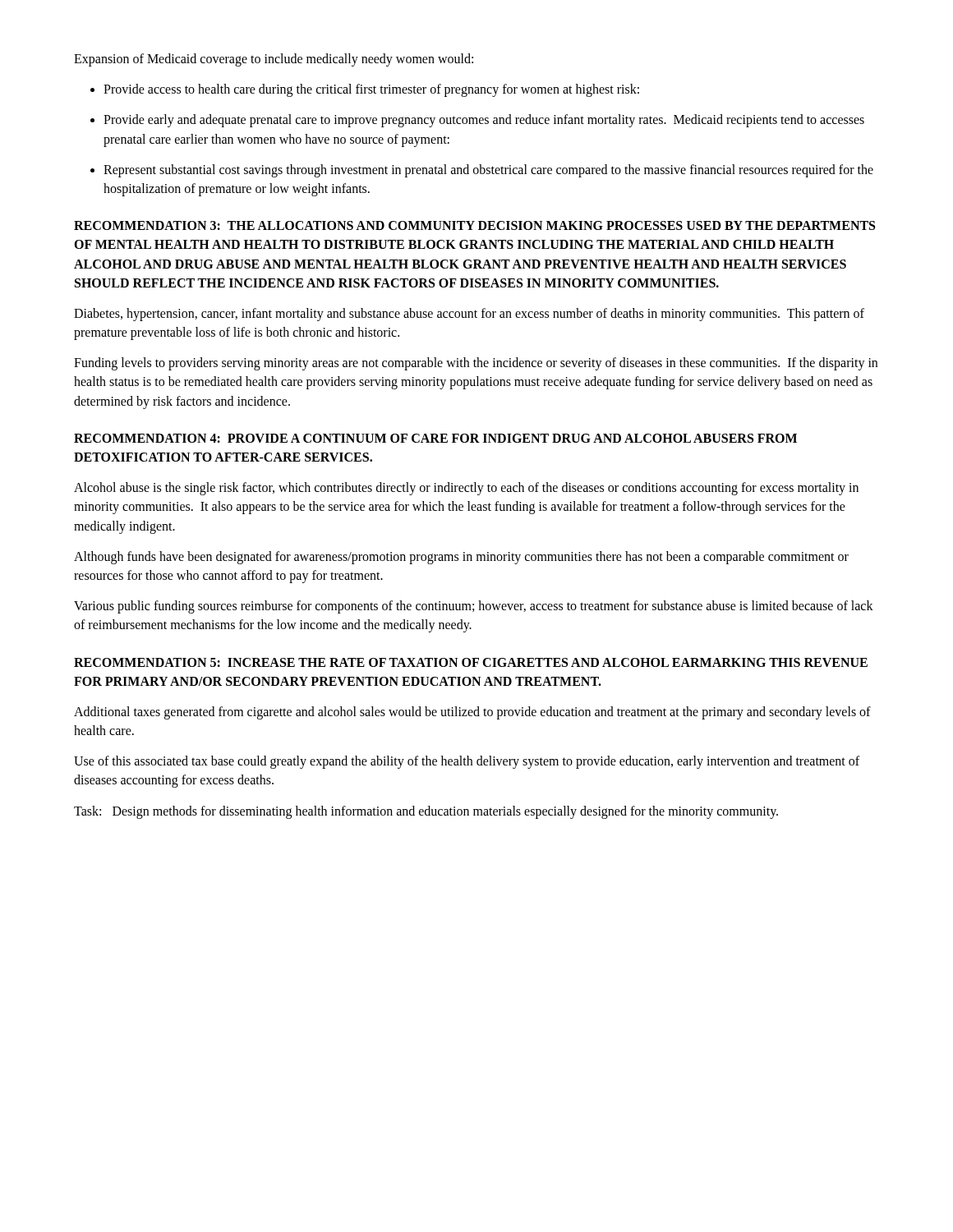Locate the passage starting "RECOMMENDATION 4: PROVIDE A CONTINUUM OF CARE"
The height and width of the screenshot is (1232, 953).
tap(436, 448)
